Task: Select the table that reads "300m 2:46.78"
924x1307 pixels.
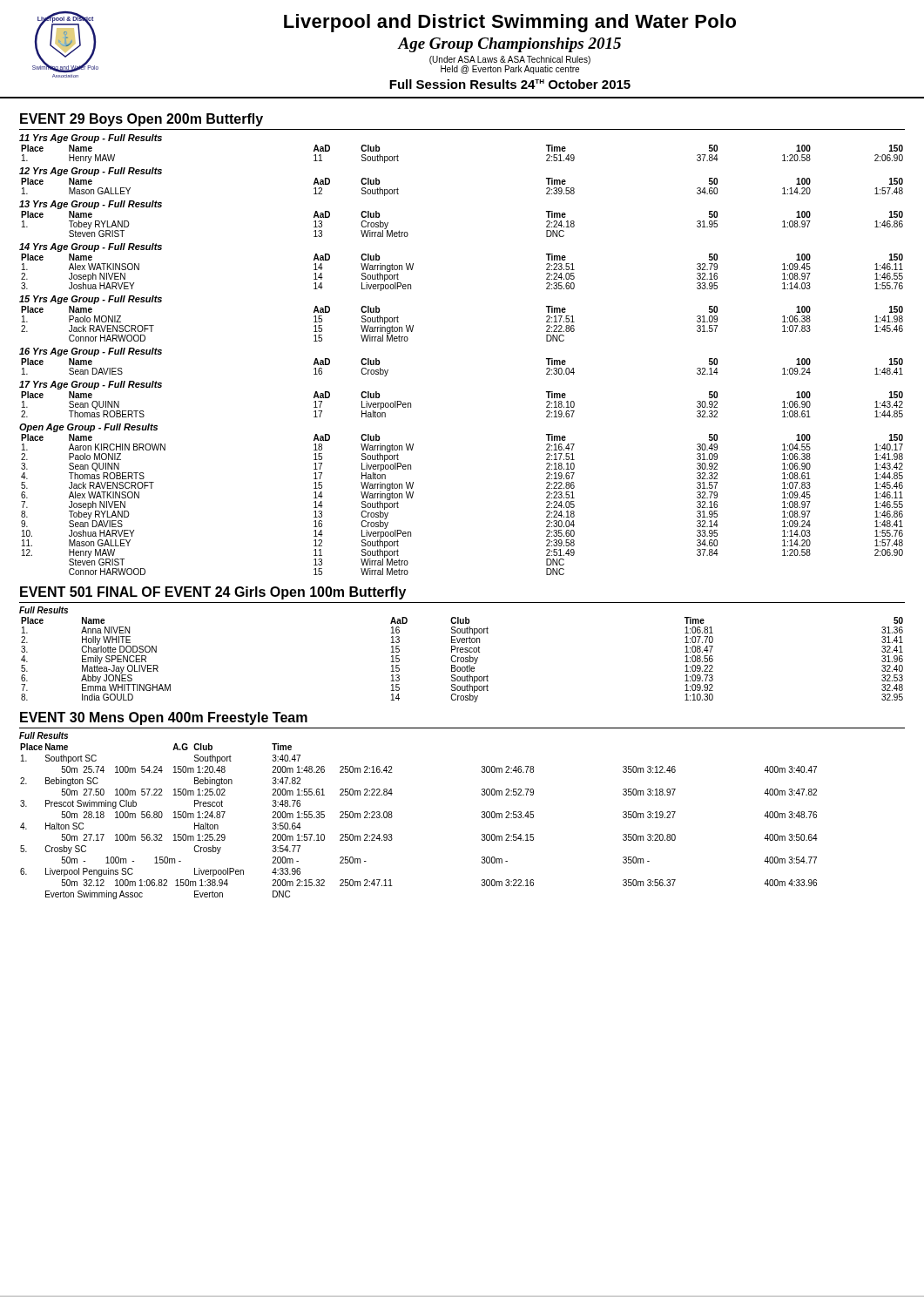Action: (x=462, y=821)
